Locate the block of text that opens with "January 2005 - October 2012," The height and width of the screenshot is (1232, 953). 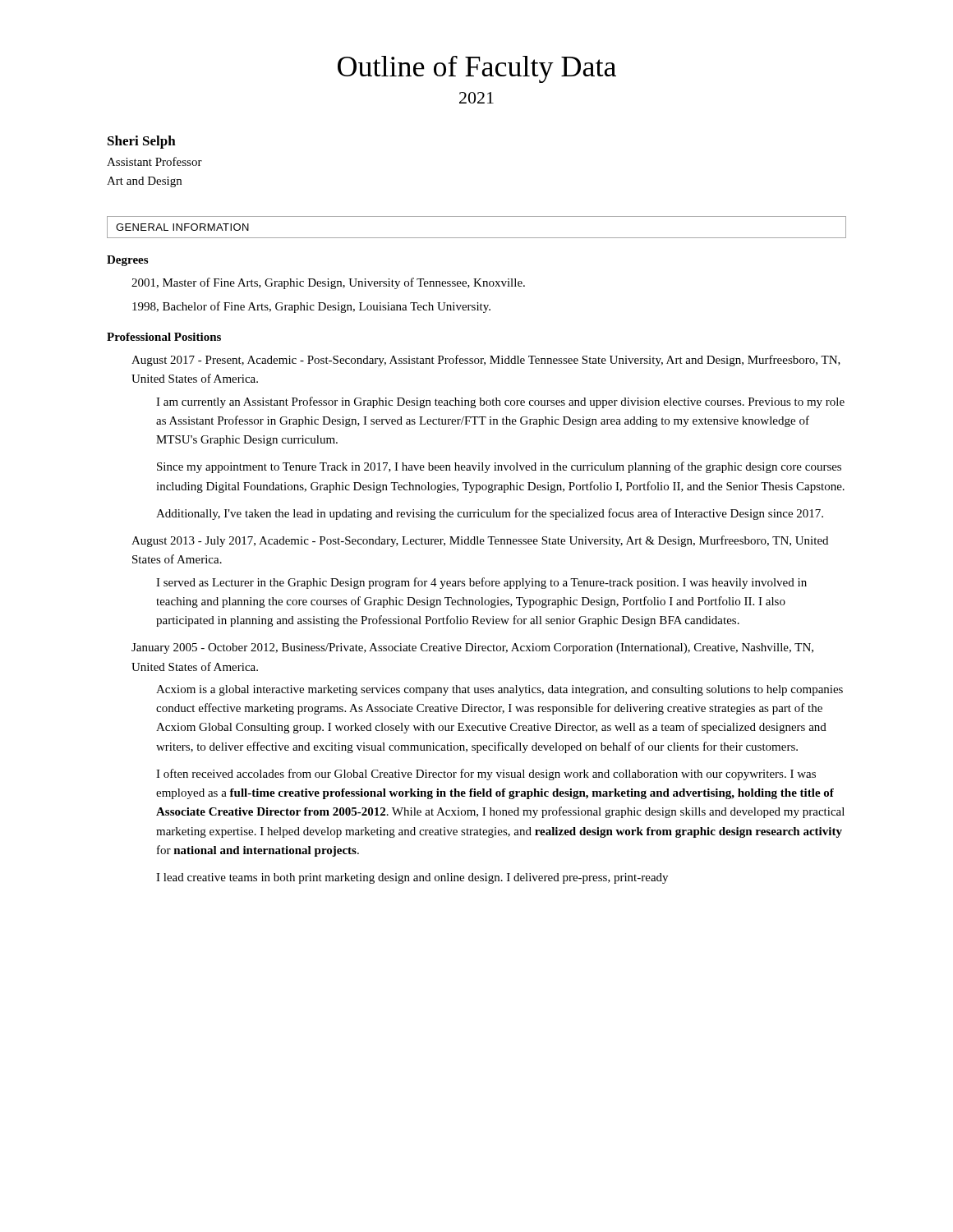489,763
